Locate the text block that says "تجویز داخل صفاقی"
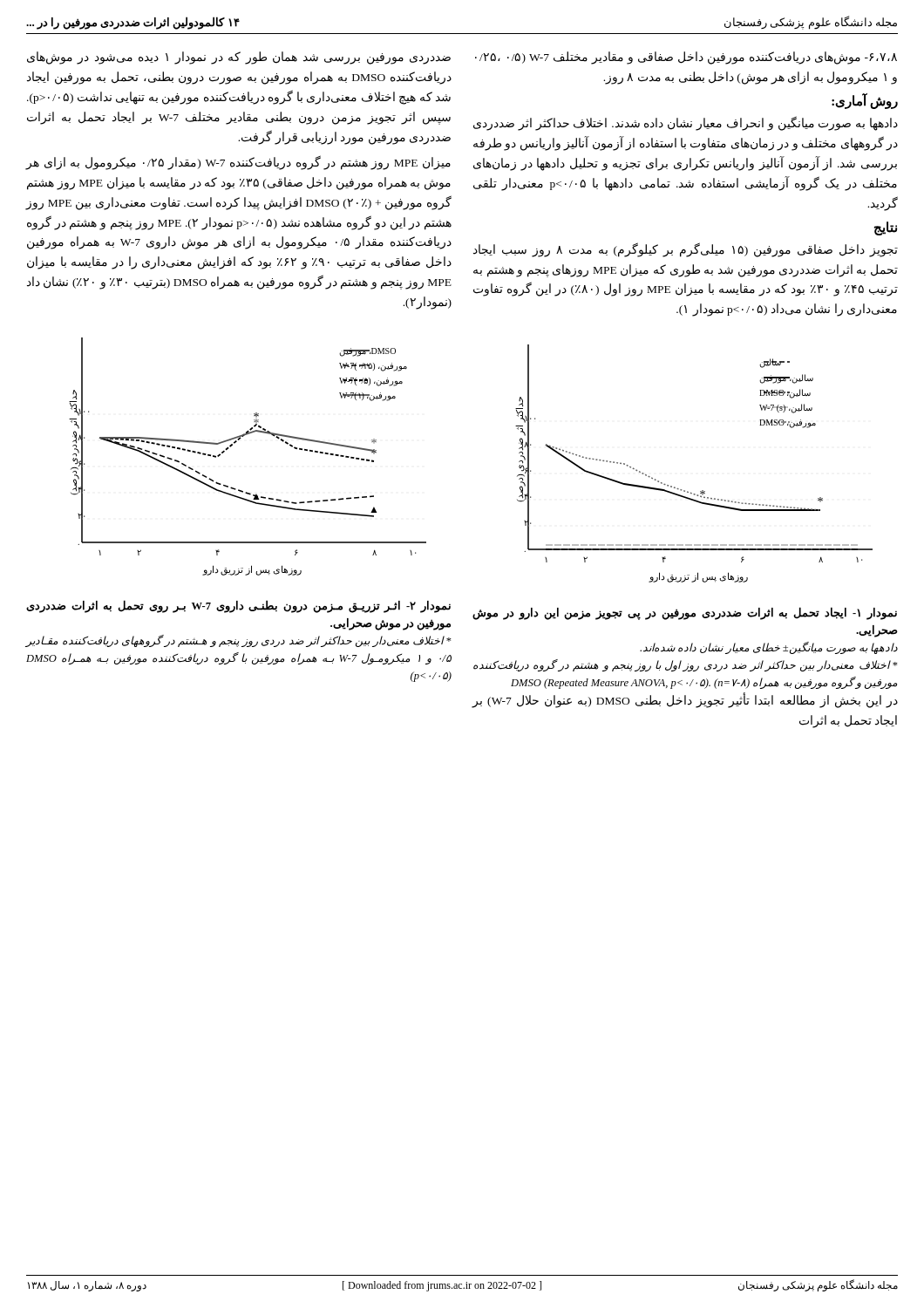This screenshot has height=1308, width=924. (685, 279)
